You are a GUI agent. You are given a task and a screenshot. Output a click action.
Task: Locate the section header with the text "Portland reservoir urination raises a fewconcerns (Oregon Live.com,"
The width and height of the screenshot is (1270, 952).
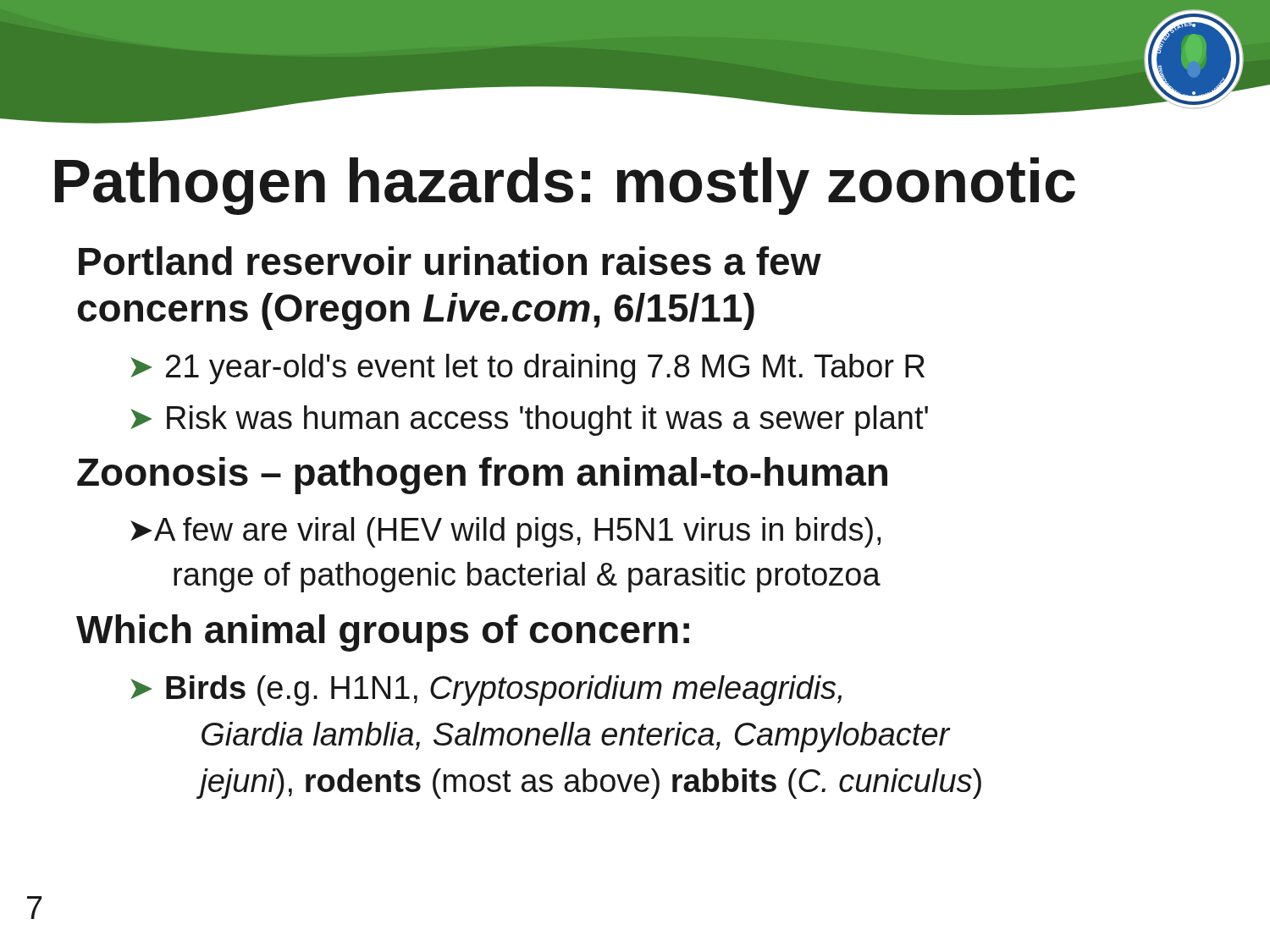(449, 285)
